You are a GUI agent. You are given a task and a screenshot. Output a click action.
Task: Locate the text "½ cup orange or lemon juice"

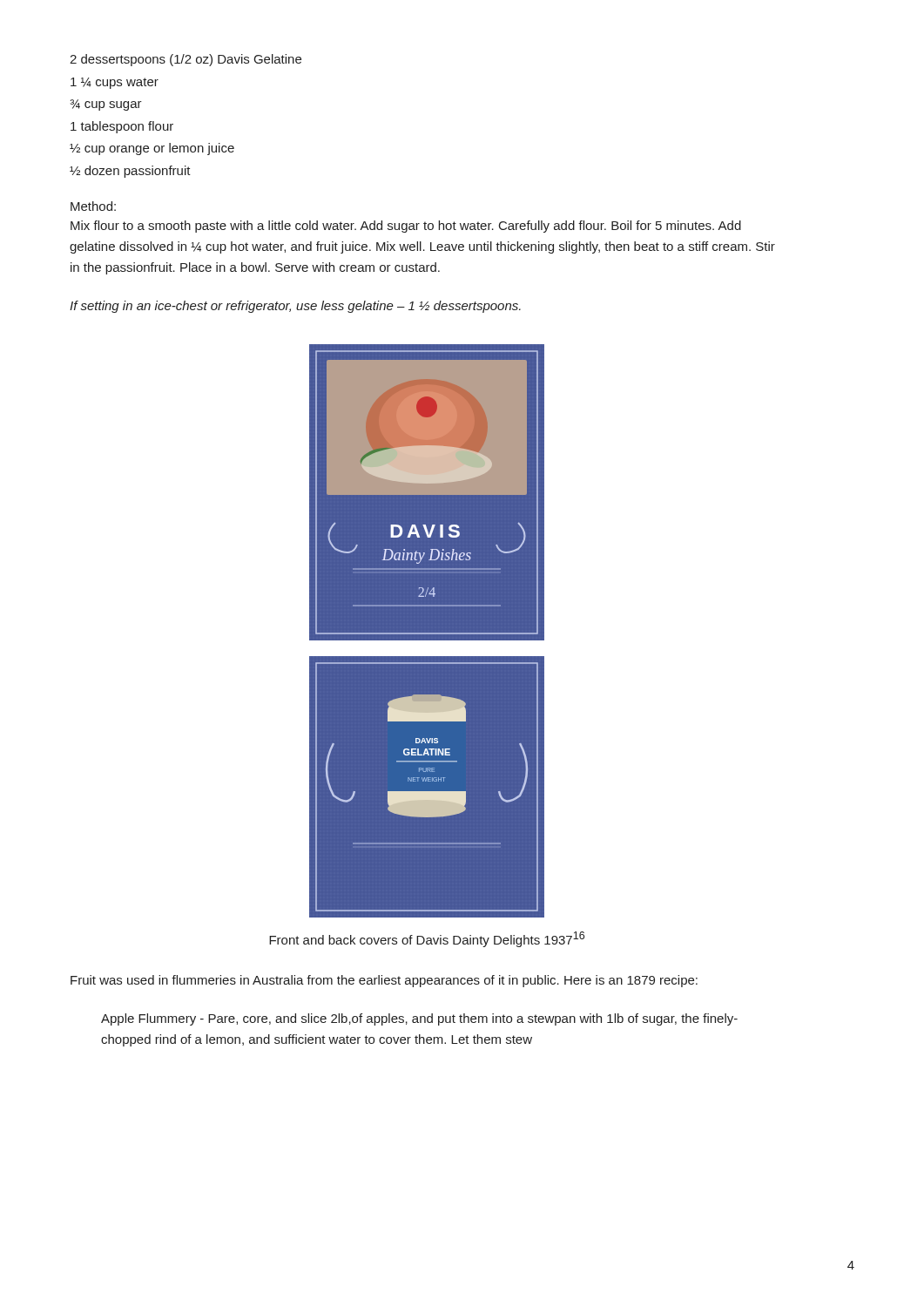click(x=152, y=148)
